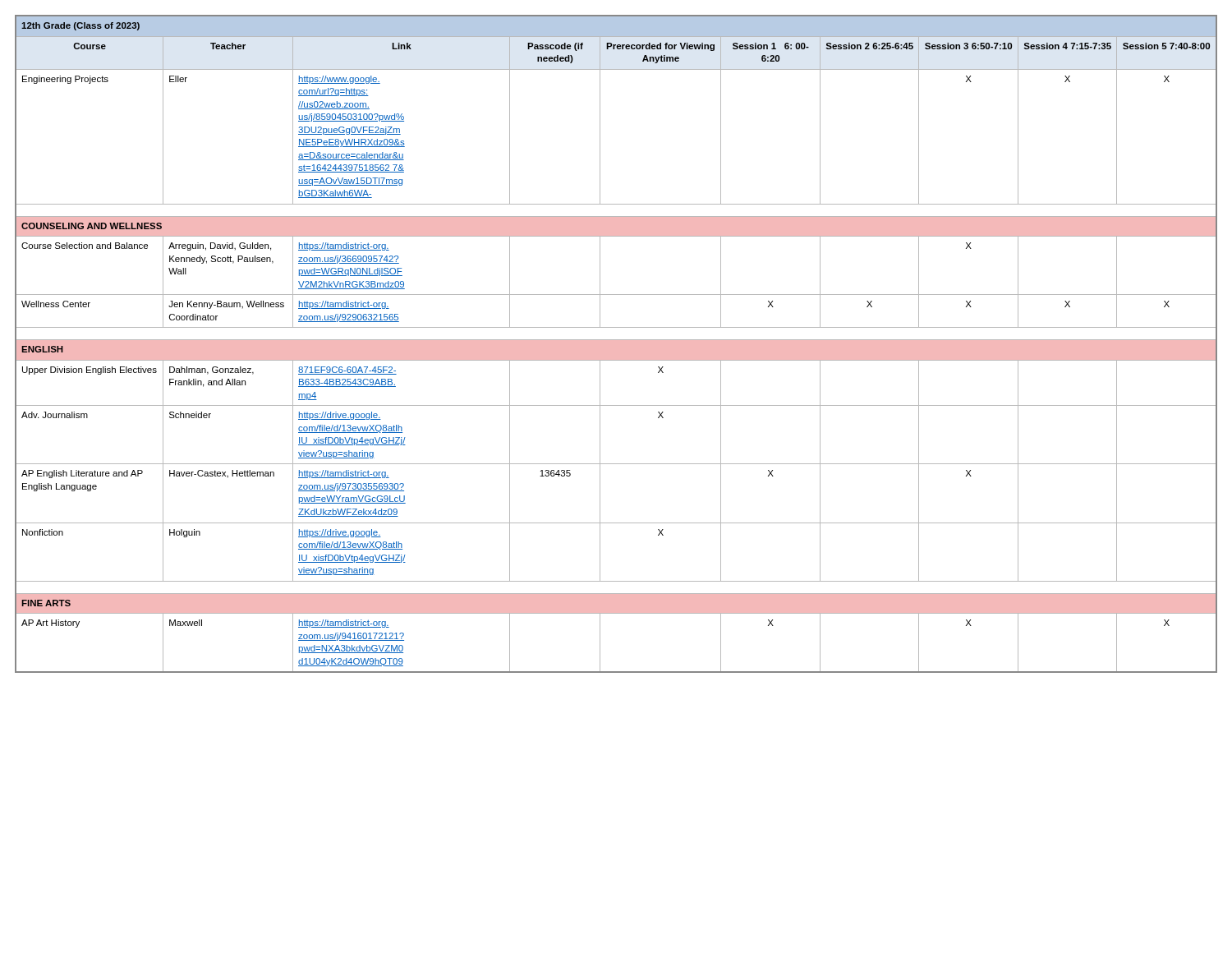Locate the table
Viewport: 1232px width, 953px height.
click(616, 344)
